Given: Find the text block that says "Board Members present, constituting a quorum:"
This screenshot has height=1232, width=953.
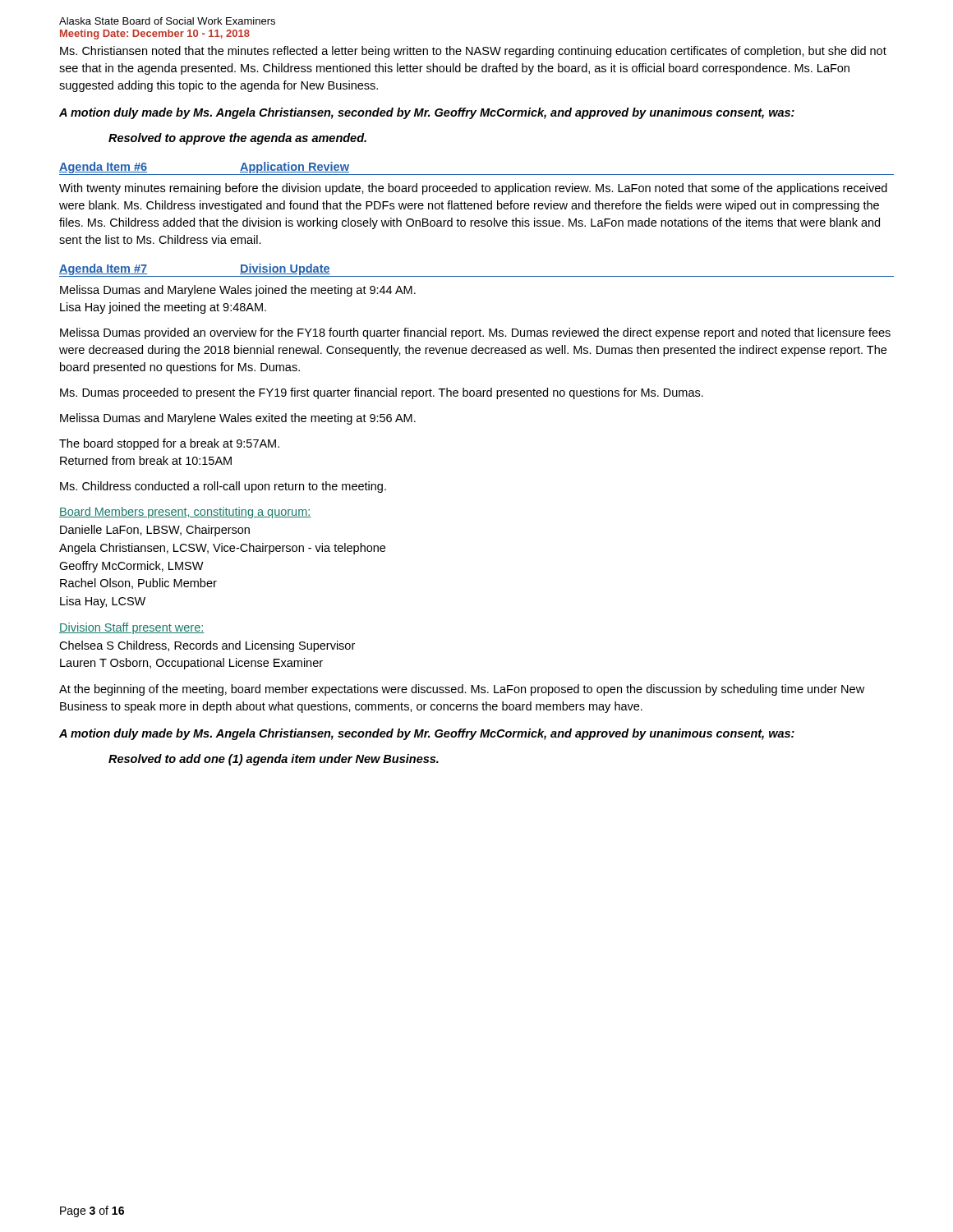Looking at the screenshot, I should [185, 513].
